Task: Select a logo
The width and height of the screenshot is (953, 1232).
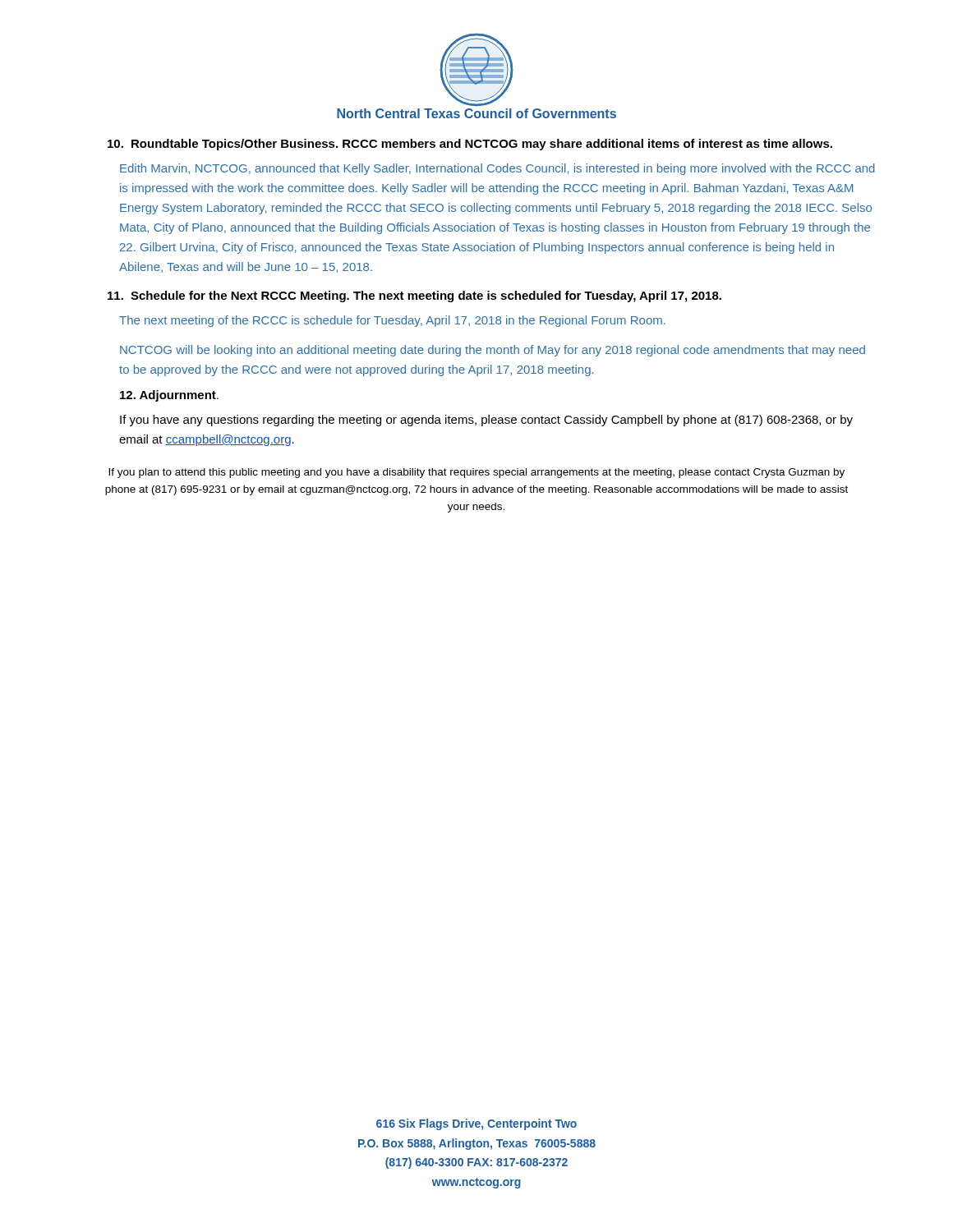Action: [x=476, y=77]
